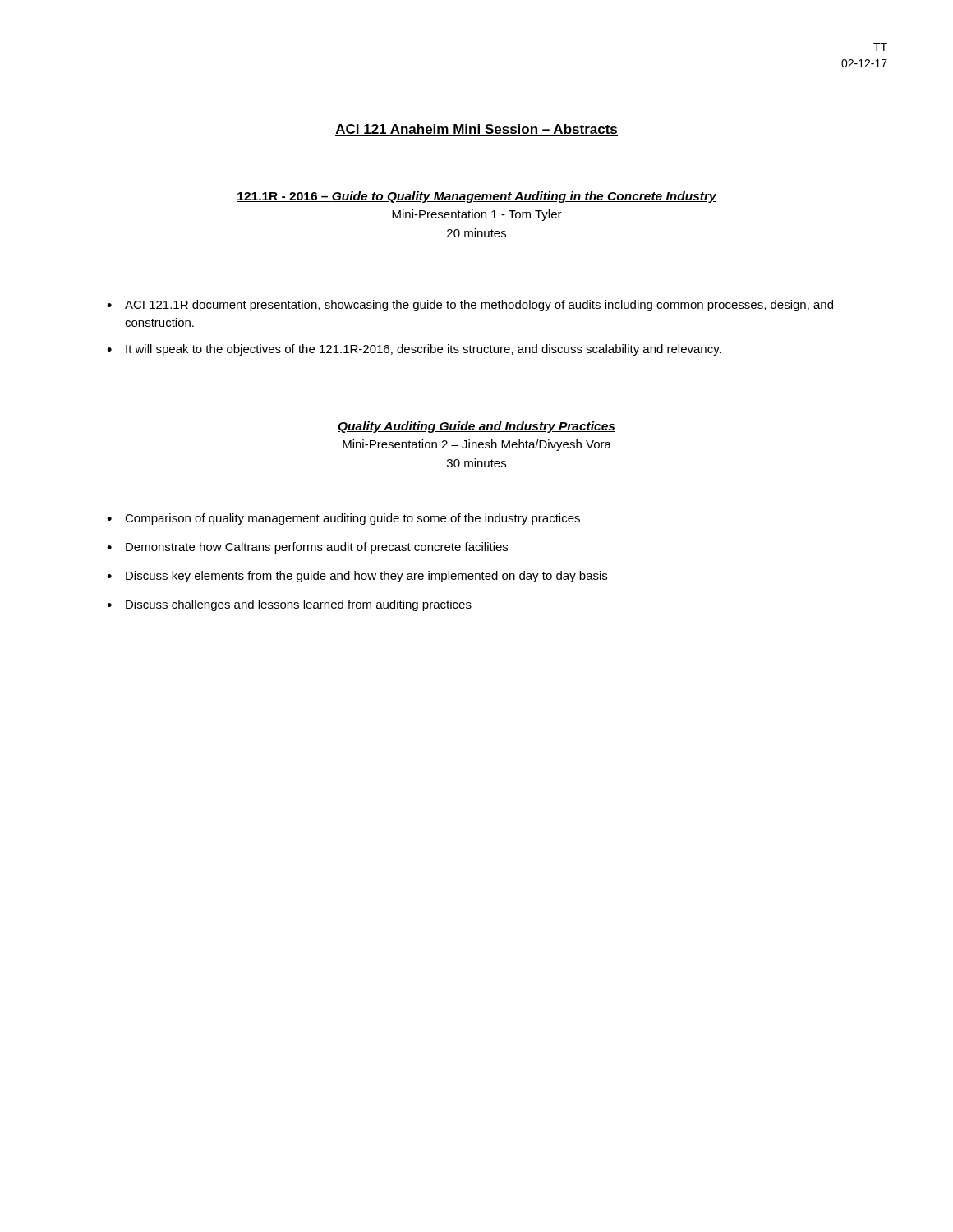This screenshot has height=1232, width=953.
Task: Navigate to the text starting "ACI 121 Anaheim Mini Session – Abstracts"
Action: pyautogui.click(x=476, y=129)
